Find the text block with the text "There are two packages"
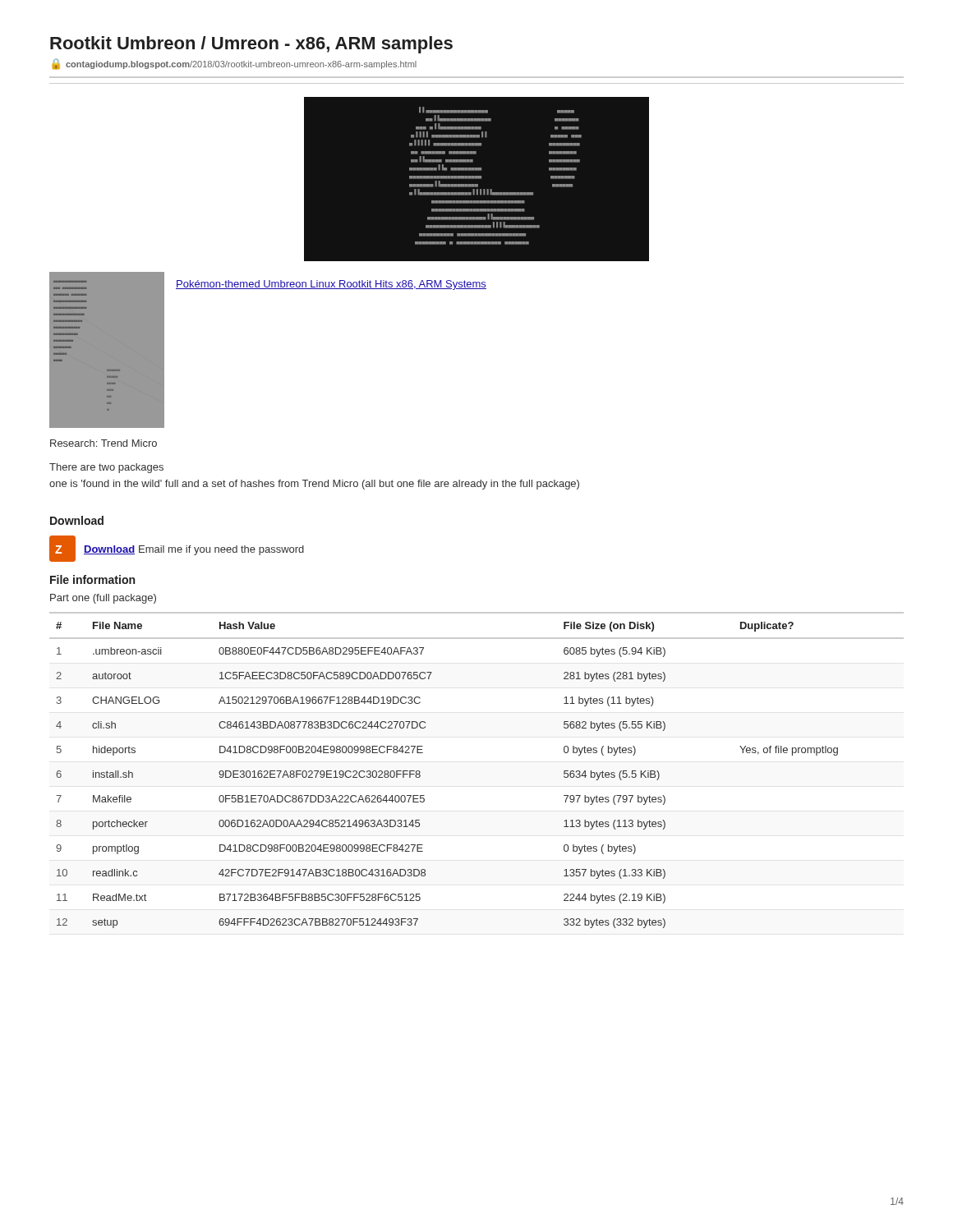953x1232 pixels. pos(315,475)
